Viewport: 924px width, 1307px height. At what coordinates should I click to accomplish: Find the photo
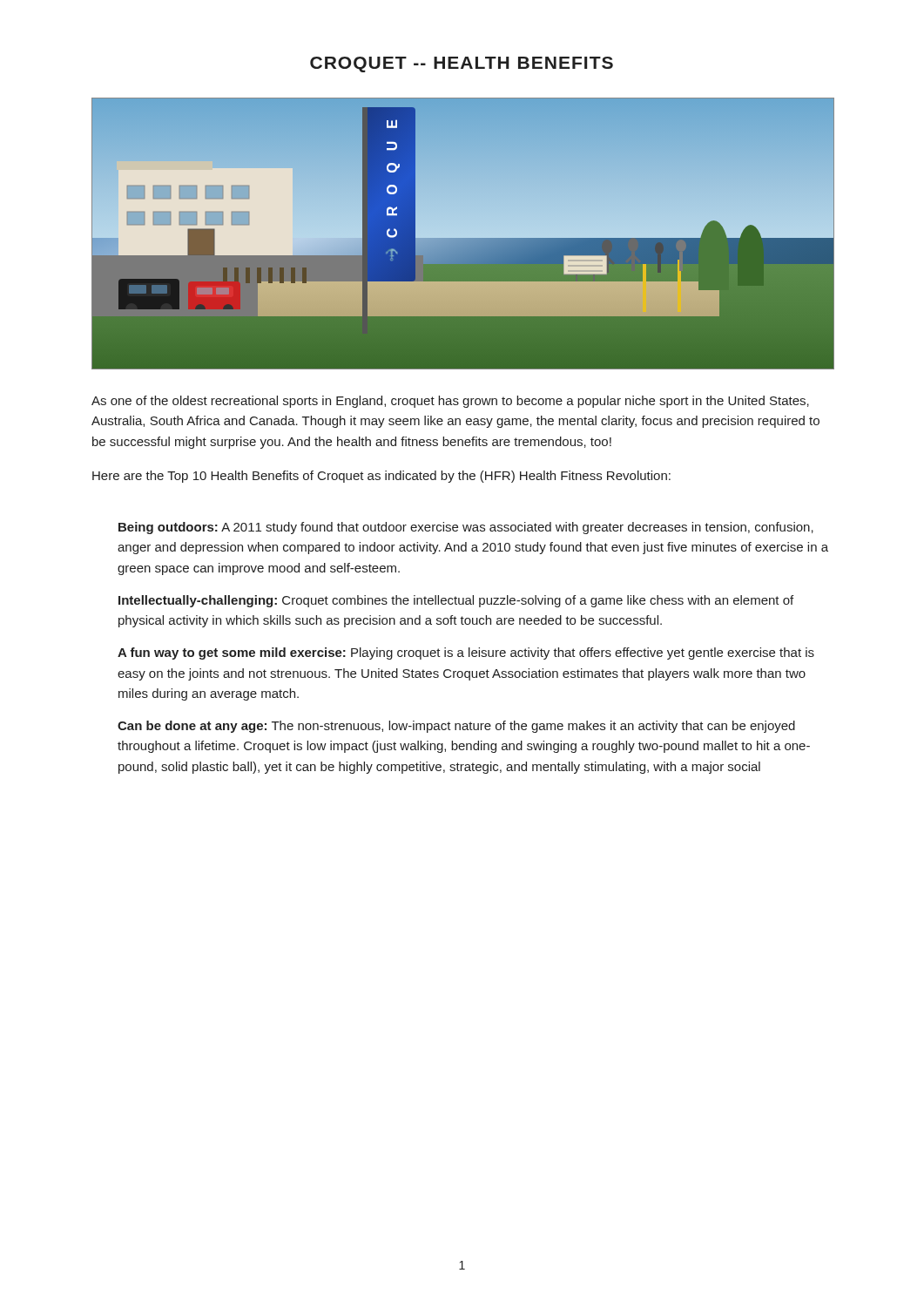pyautogui.click(x=462, y=234)
